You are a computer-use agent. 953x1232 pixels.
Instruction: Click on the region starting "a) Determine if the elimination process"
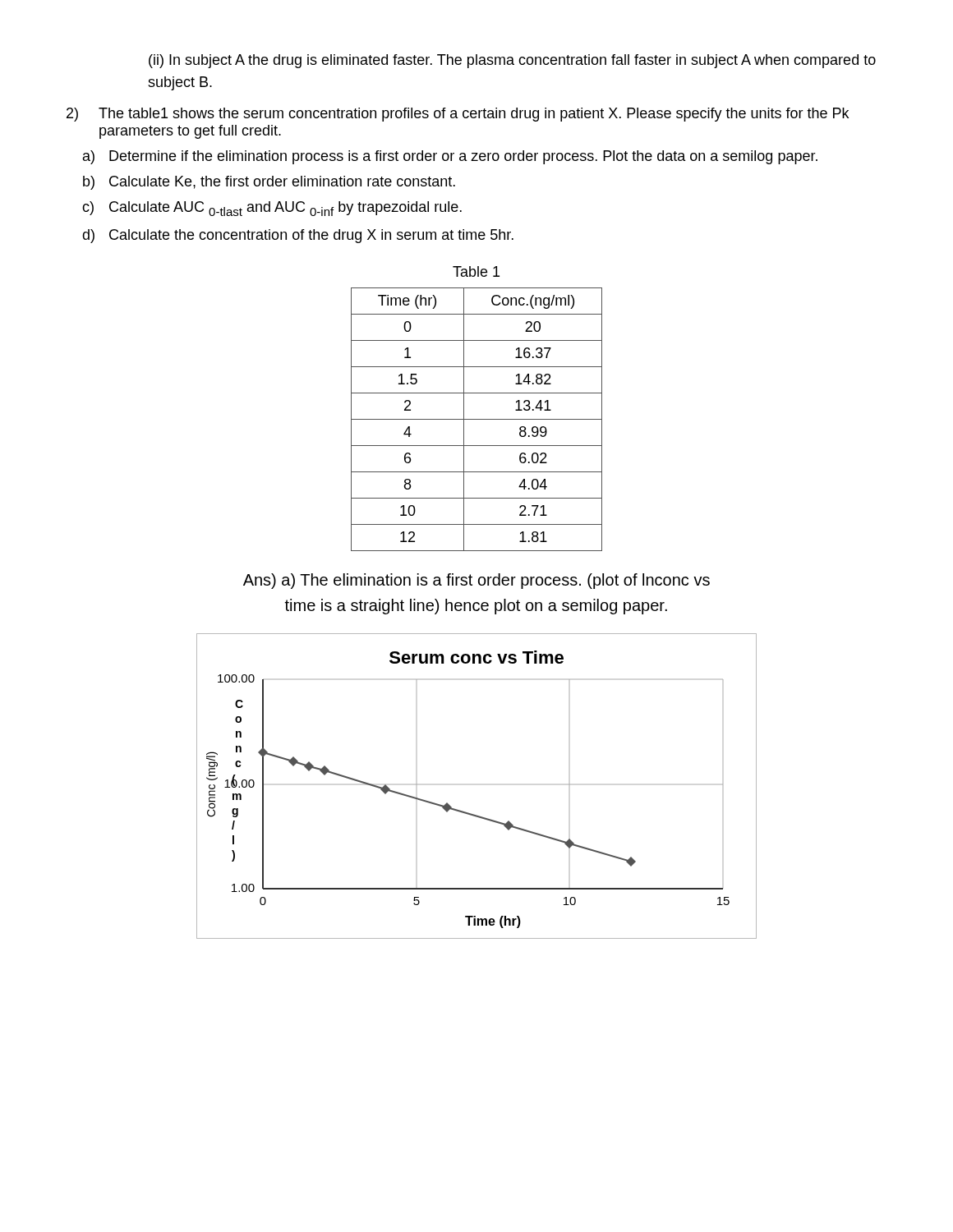coord(485,156)
